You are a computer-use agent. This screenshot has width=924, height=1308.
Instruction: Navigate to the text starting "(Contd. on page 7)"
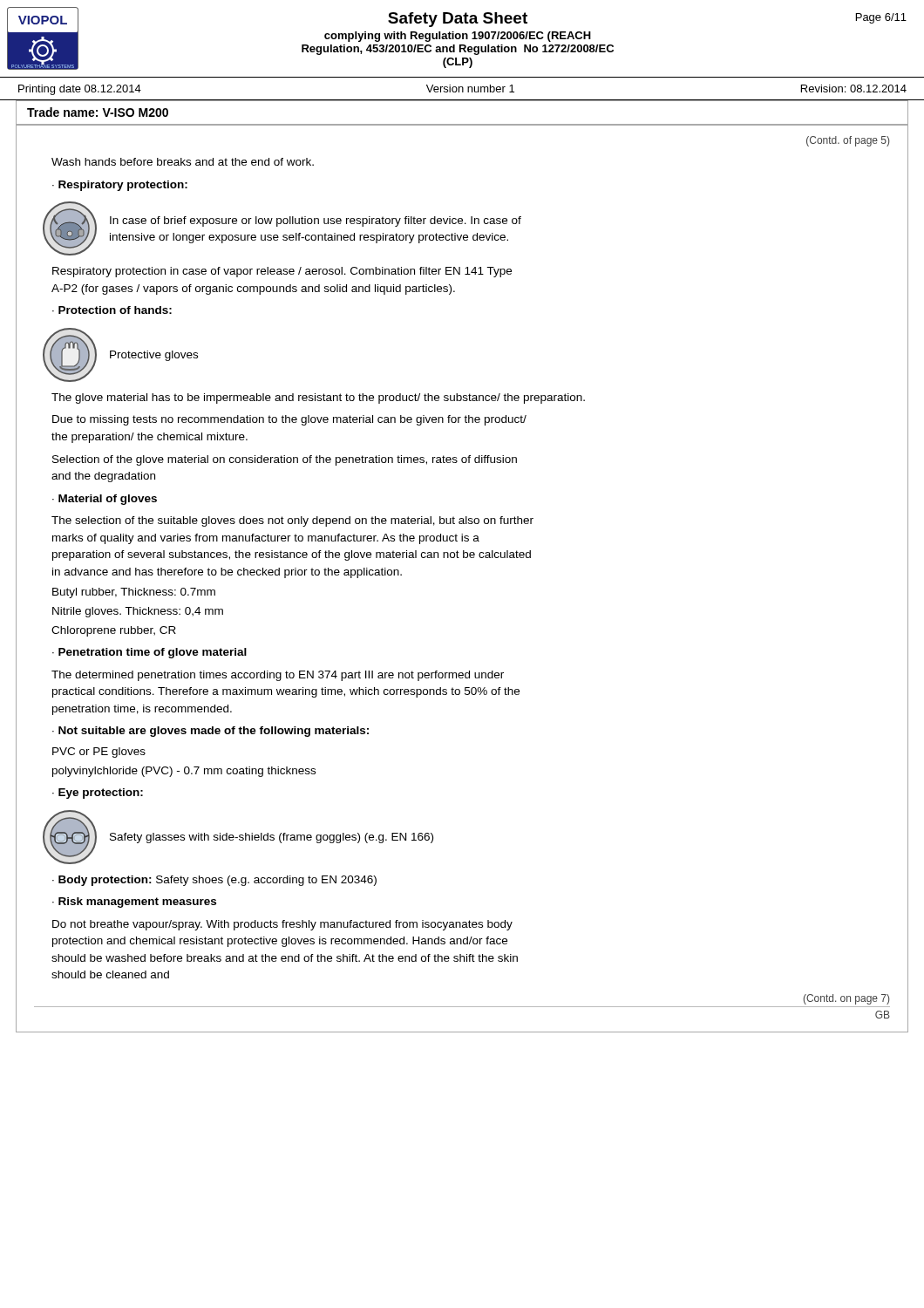(846, 998)
